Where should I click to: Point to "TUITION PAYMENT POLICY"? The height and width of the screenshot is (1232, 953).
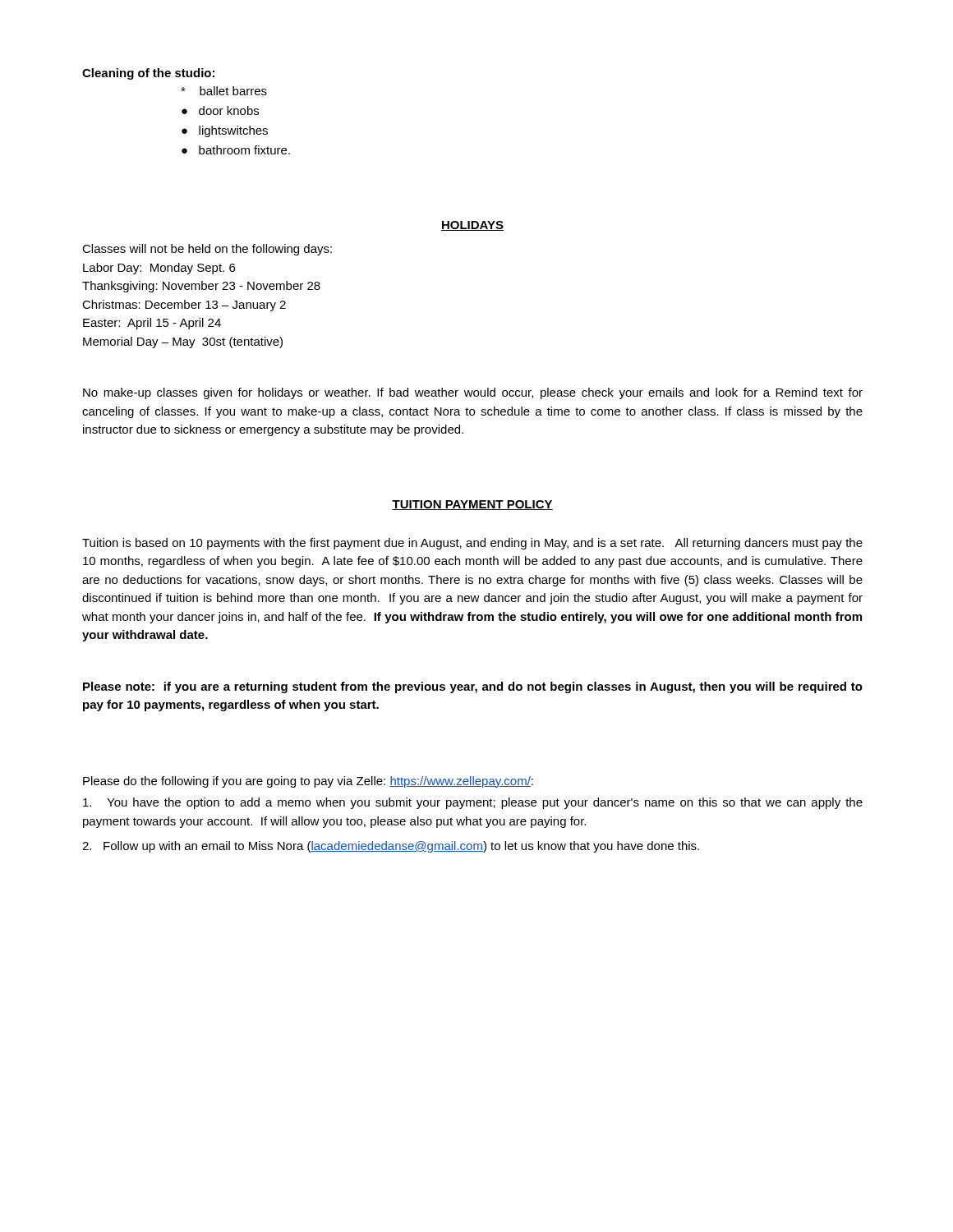[x=472, y=503]
